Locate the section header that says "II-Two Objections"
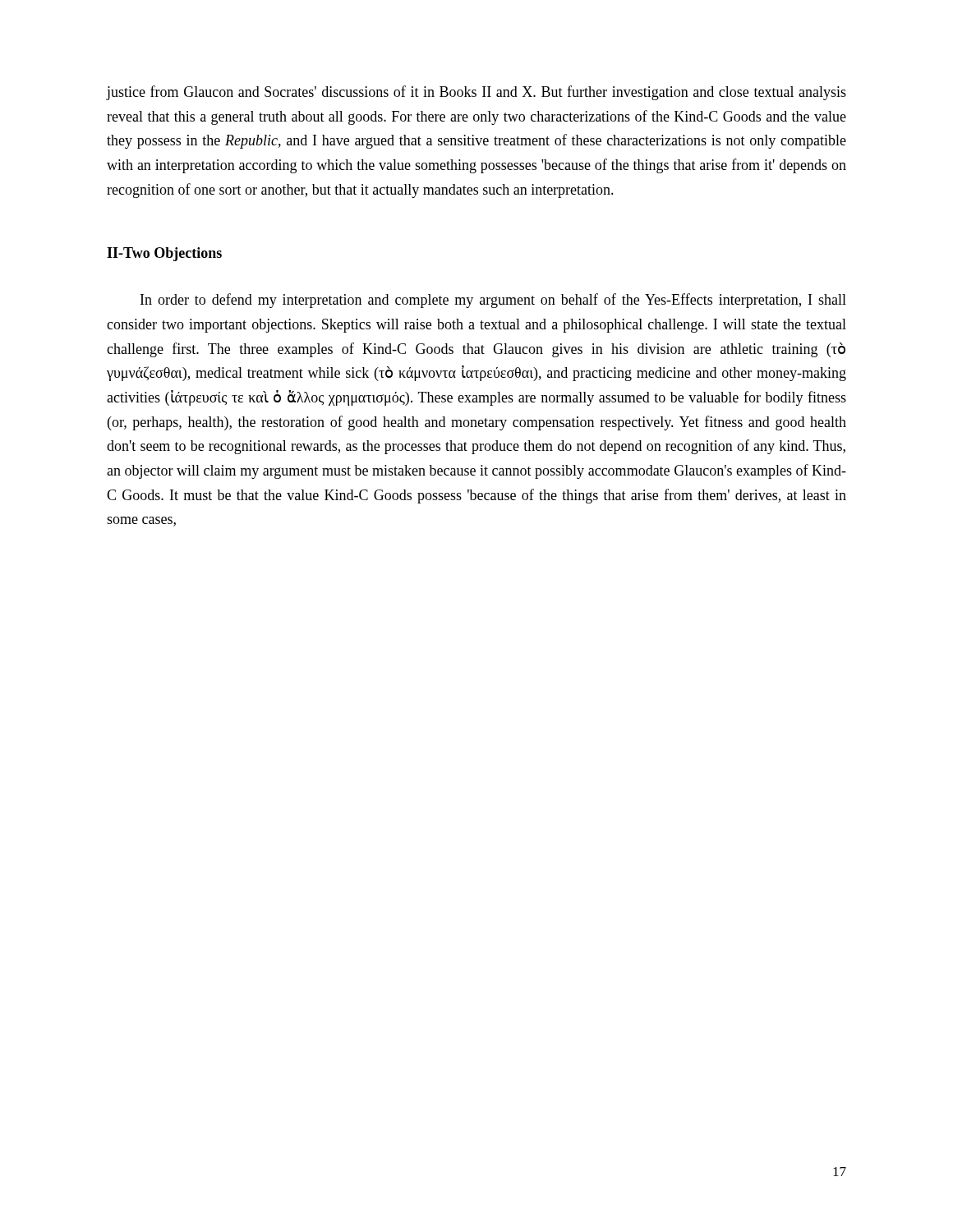The image size is (953, 1232). pos(164,253)
